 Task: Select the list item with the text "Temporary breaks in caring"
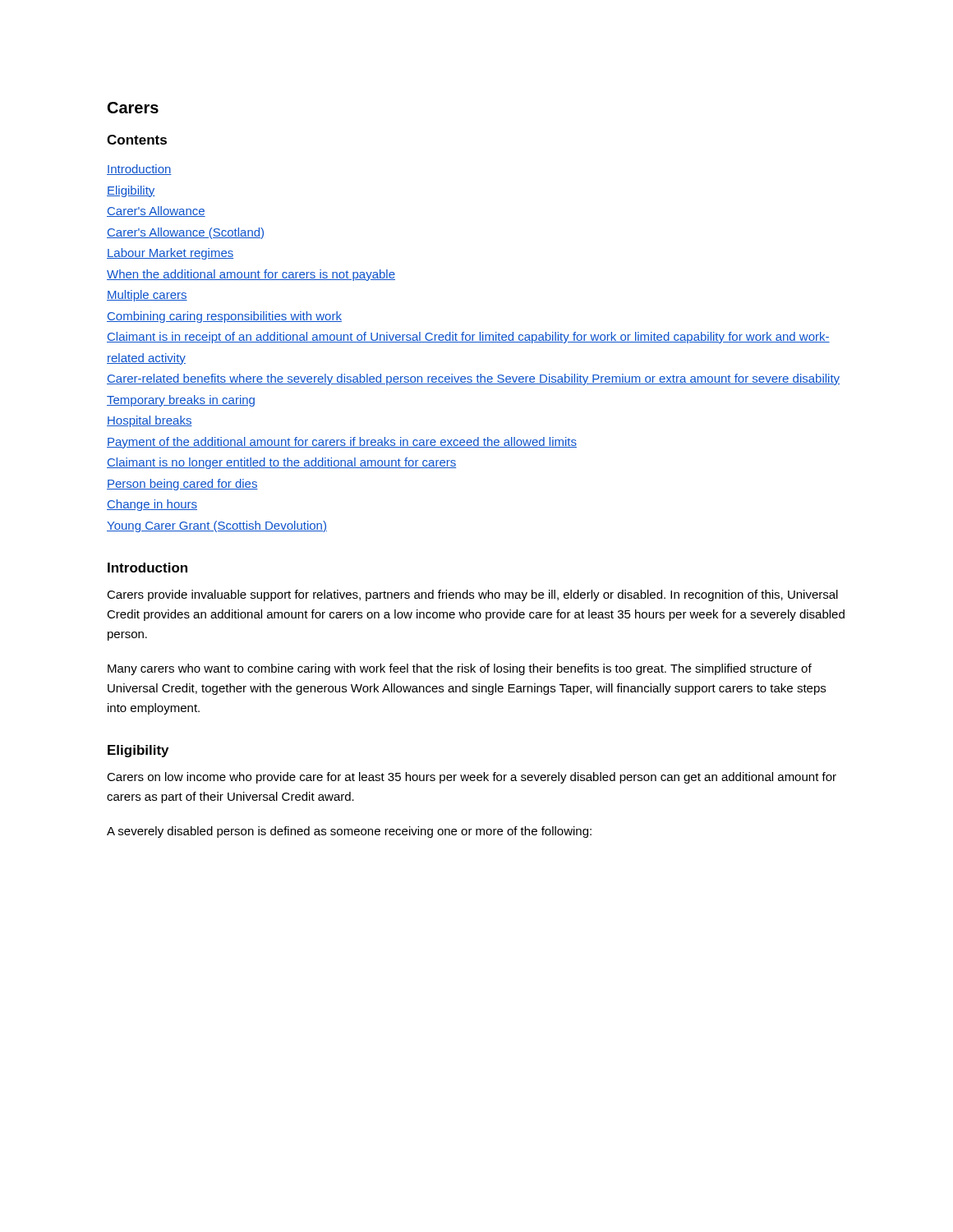(x=181, y=401)
